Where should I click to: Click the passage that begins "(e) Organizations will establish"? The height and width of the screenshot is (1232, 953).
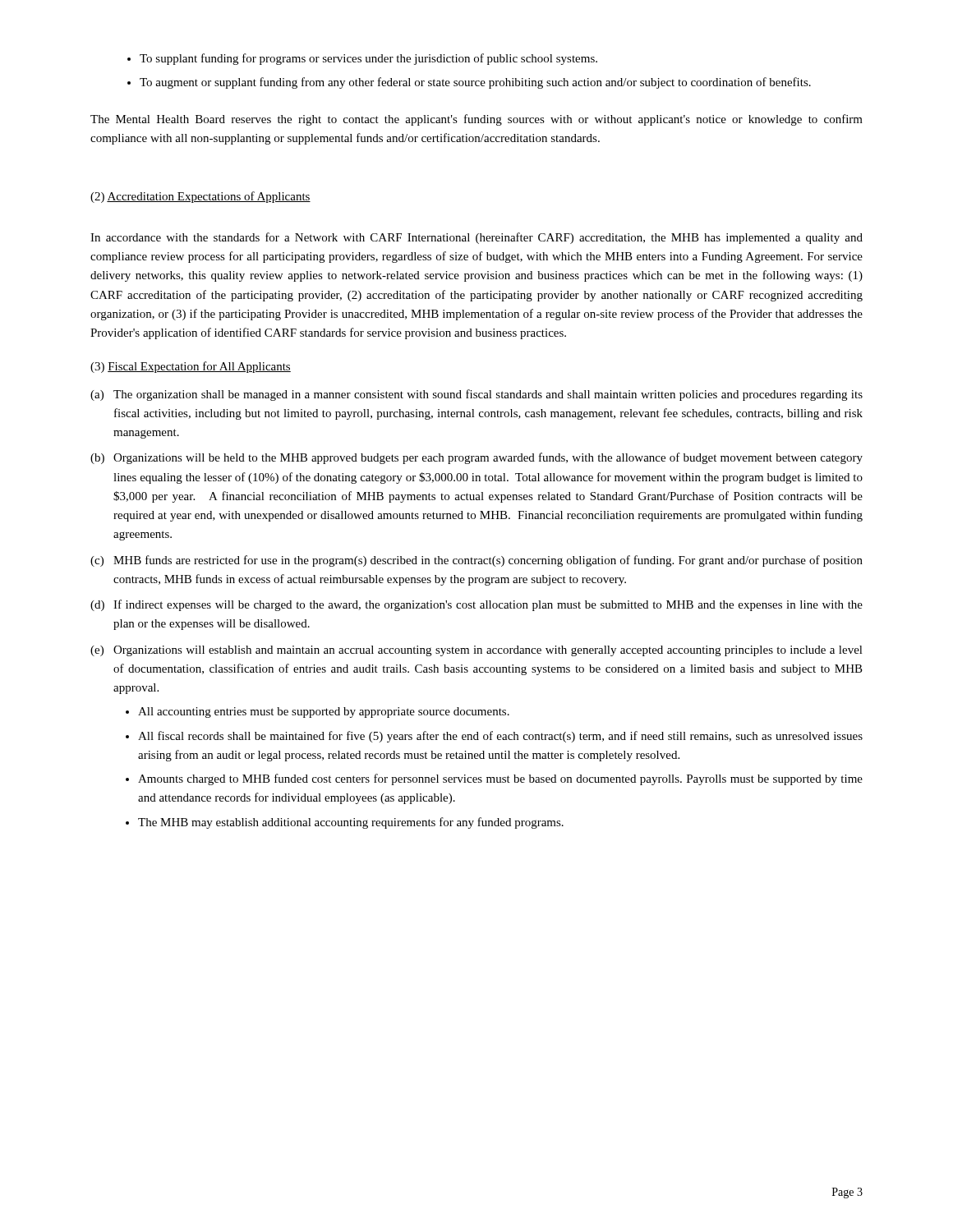tap(476, 739)
